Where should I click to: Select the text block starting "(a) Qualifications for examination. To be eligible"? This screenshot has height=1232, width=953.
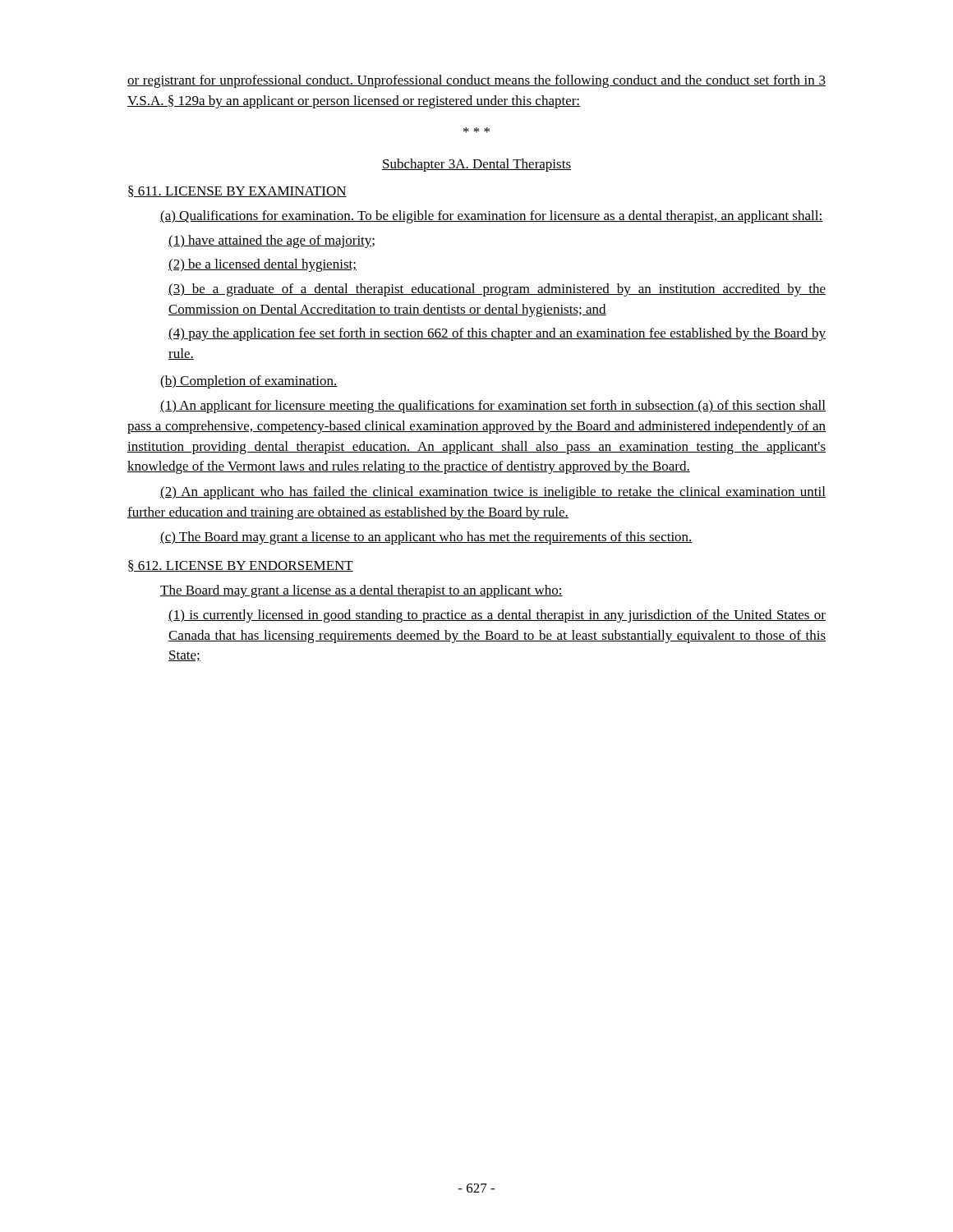click(491, 216)
